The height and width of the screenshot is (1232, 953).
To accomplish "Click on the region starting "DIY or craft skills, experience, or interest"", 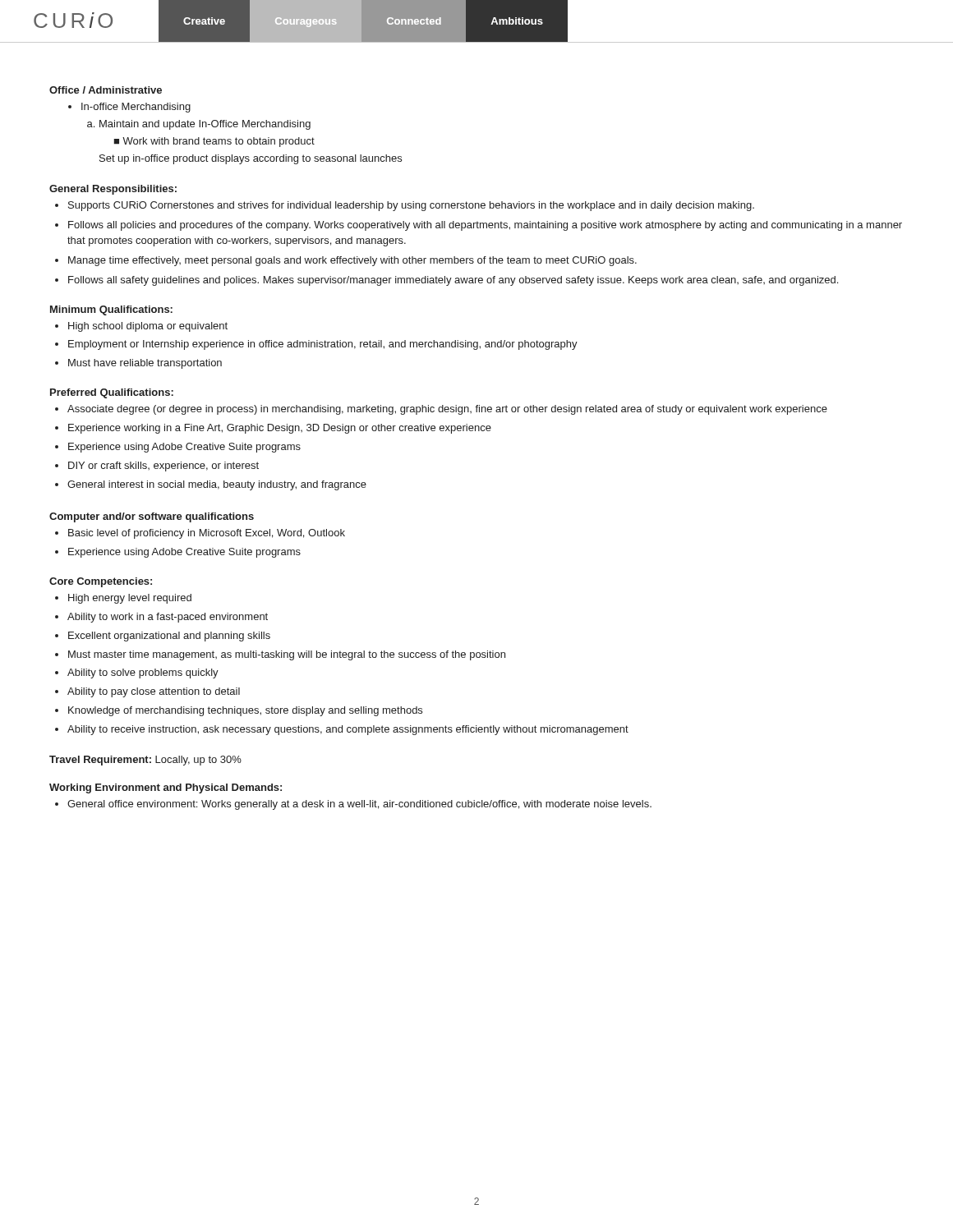I will point(157,467).
